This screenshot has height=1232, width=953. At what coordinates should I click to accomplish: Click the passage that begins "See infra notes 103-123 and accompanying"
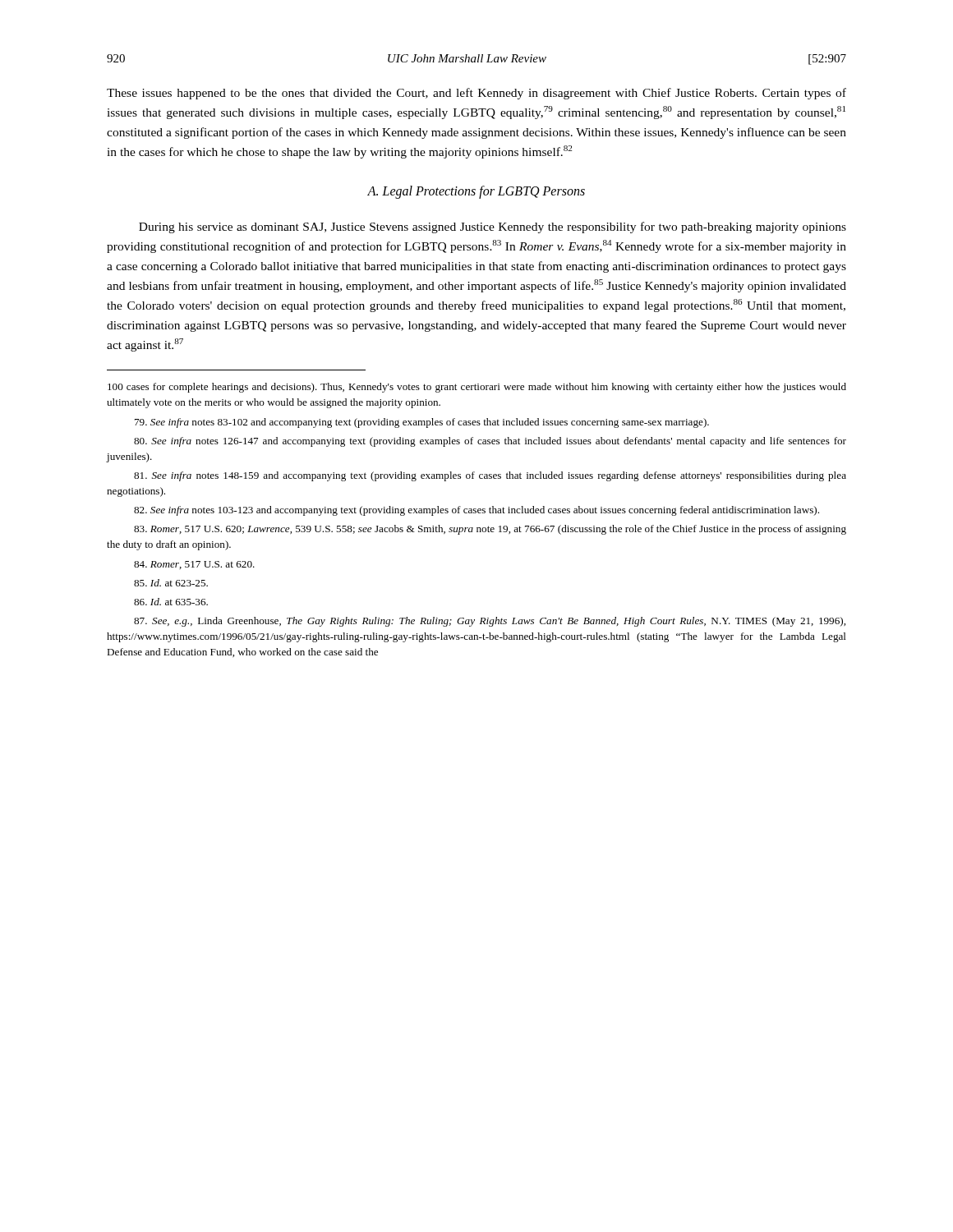(x=477, y=510)
